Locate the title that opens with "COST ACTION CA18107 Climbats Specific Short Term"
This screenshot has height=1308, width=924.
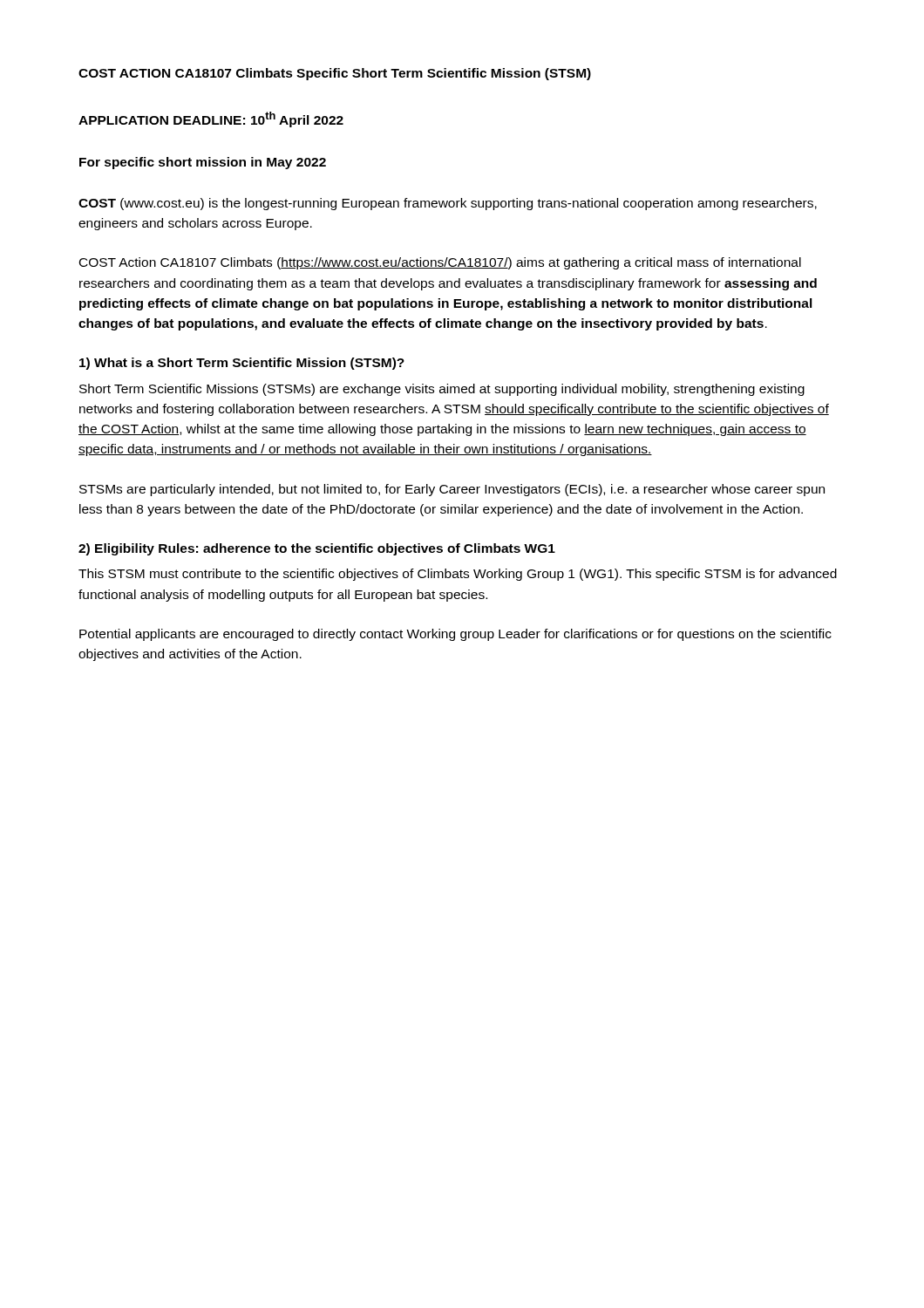pos(335,73)
